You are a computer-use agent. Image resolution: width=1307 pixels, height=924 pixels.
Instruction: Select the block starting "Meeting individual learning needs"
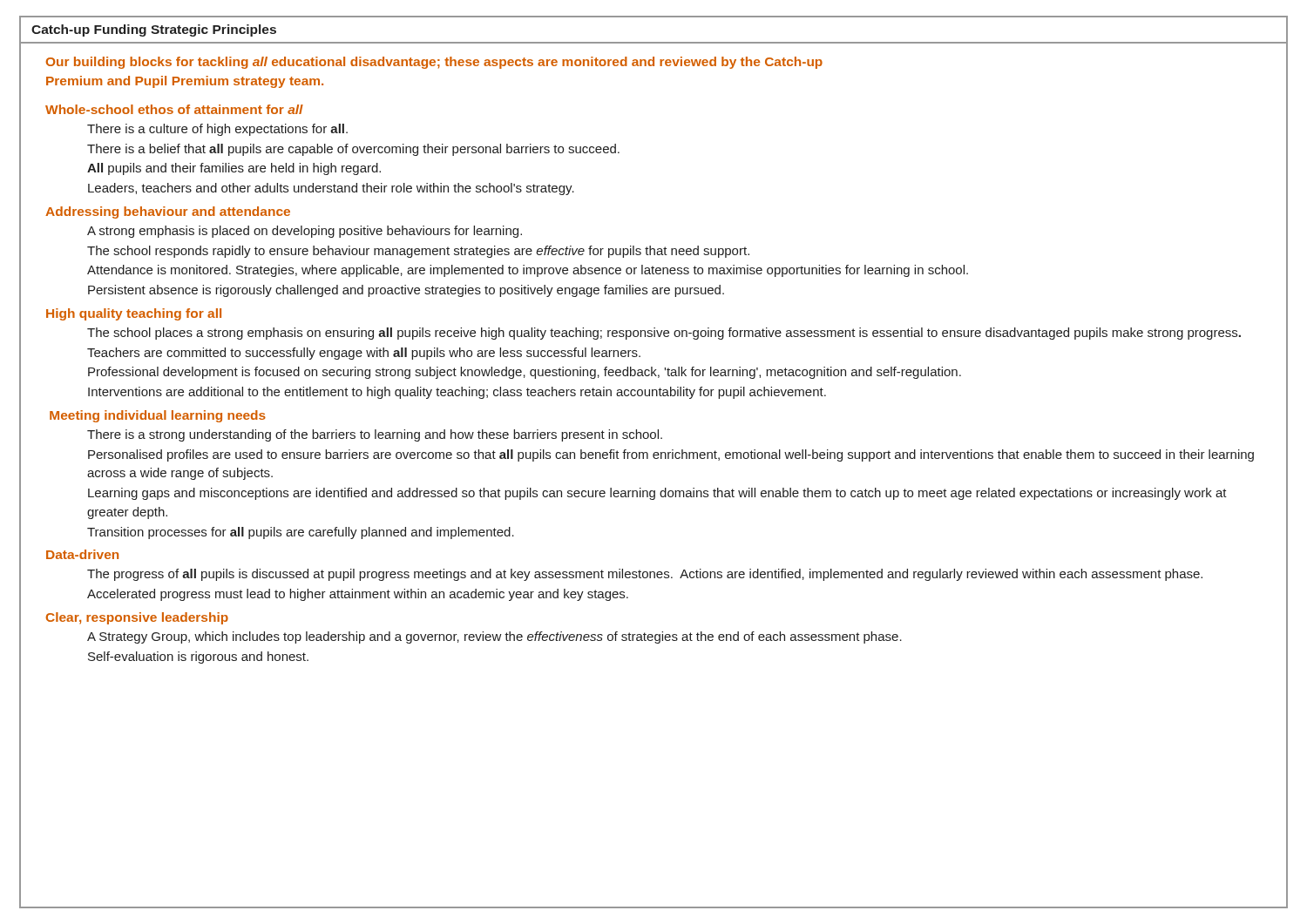point(156,415)
